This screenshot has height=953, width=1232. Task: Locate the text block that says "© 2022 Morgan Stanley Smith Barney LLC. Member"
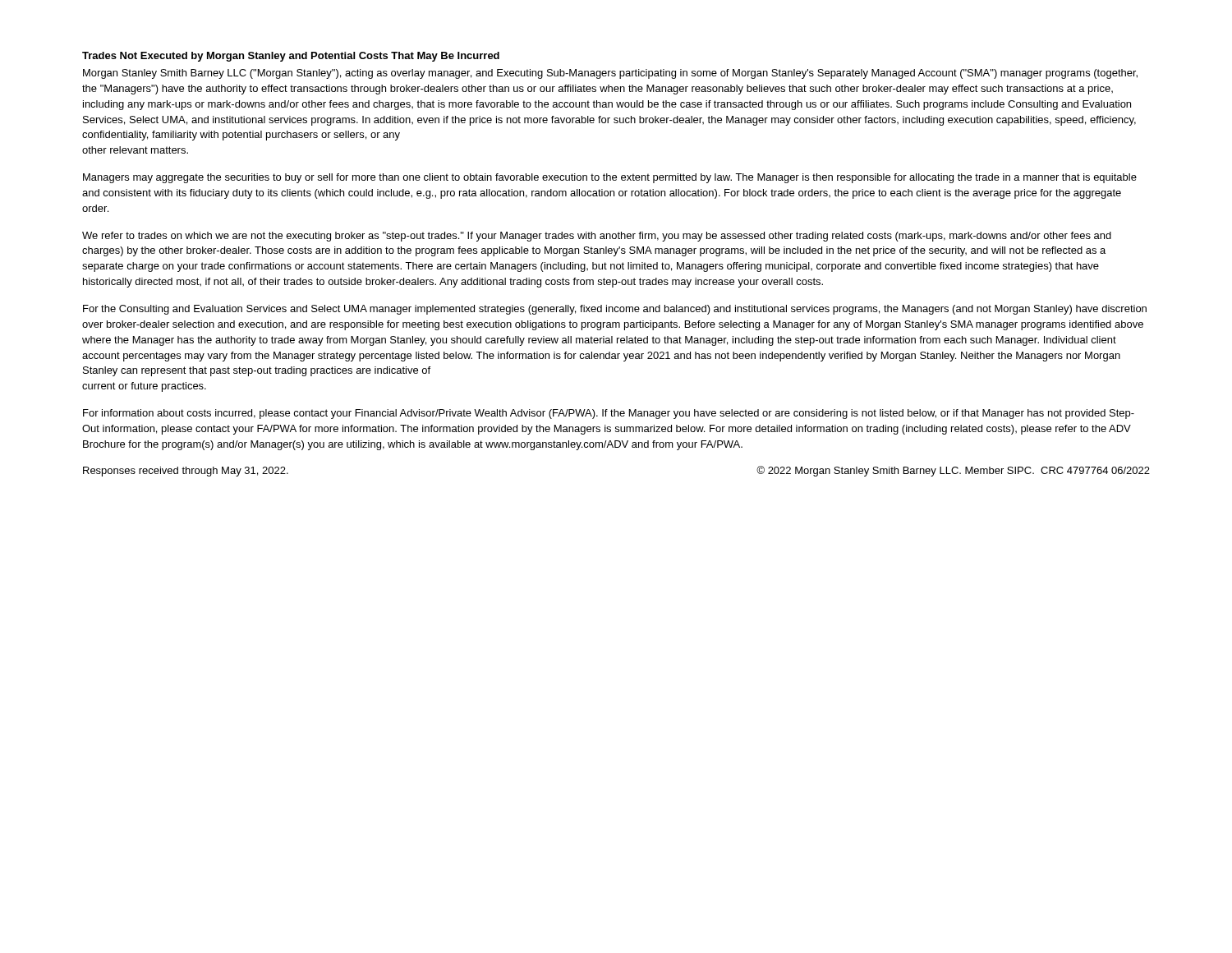coord(953,470)
